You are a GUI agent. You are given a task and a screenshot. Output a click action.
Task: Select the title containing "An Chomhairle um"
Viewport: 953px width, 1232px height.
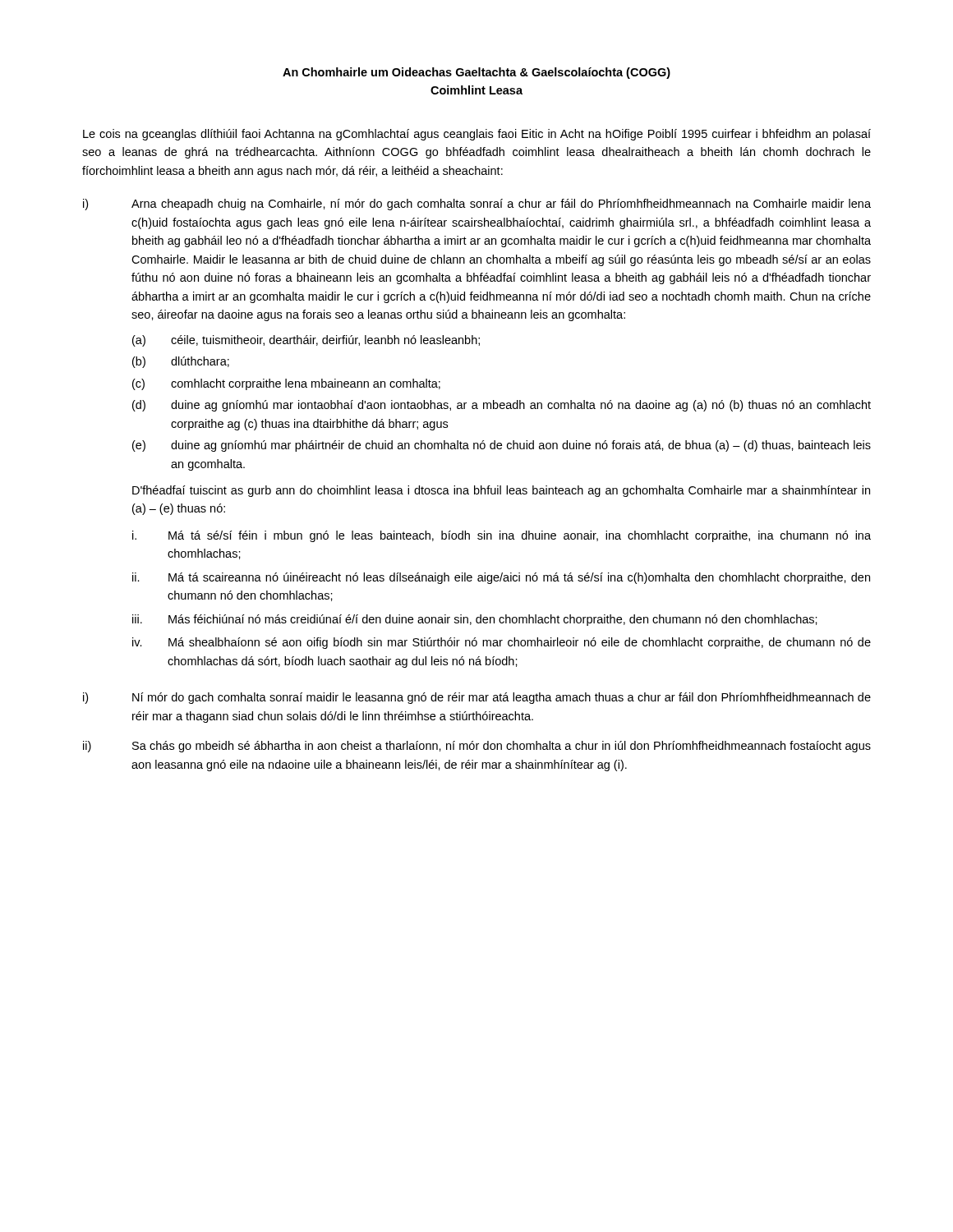tap(476, 72)
